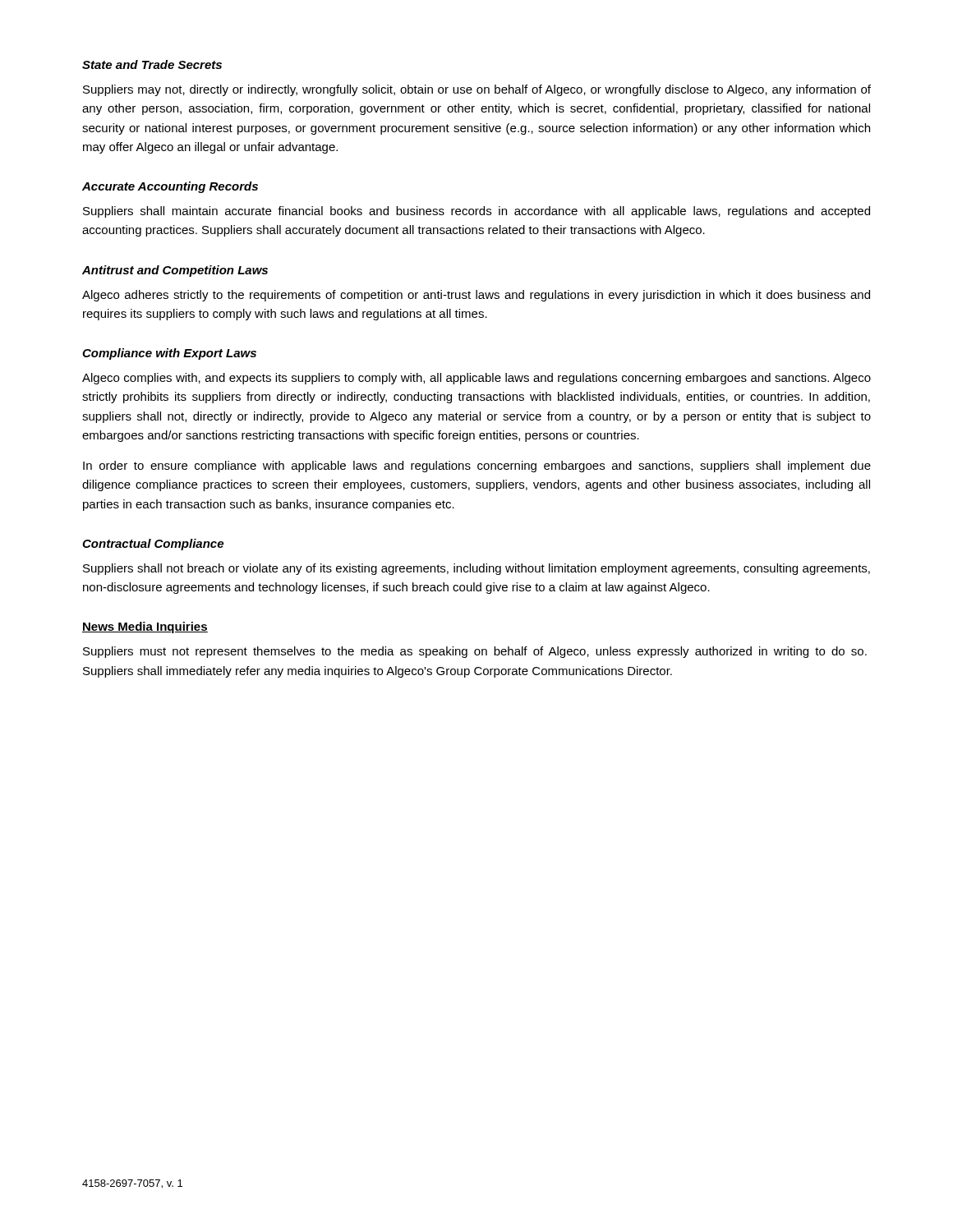Find the block on this page that starts "Suppliers shall not"
Screen dimensions: 1232x953
tap(476, 577)
